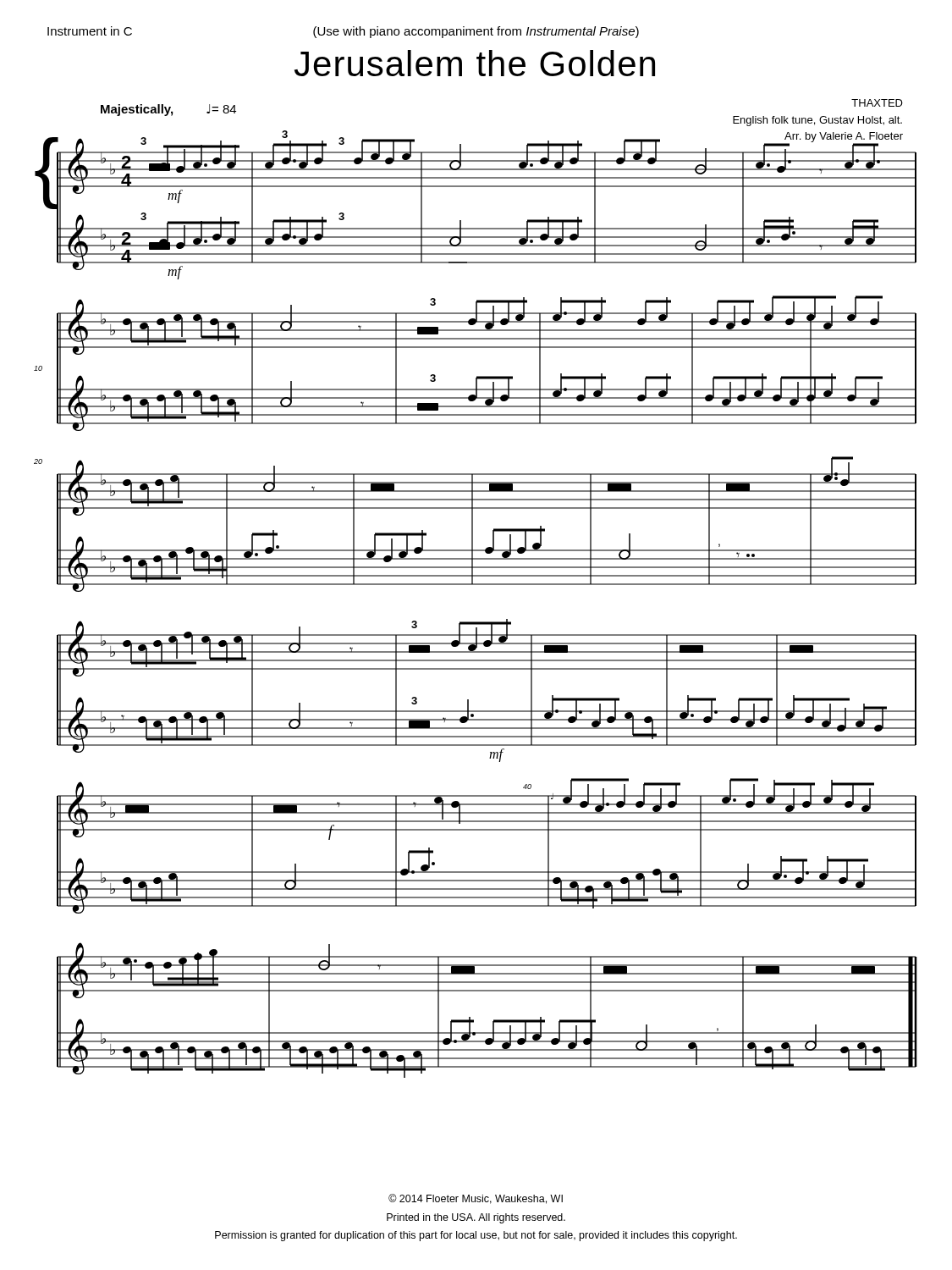Find the block on this page that starts "© 2014 Floeter Music, Waukesha, WI Printed in"
The width and height of the screenshot is (952, 1270).
(476, 1217)
